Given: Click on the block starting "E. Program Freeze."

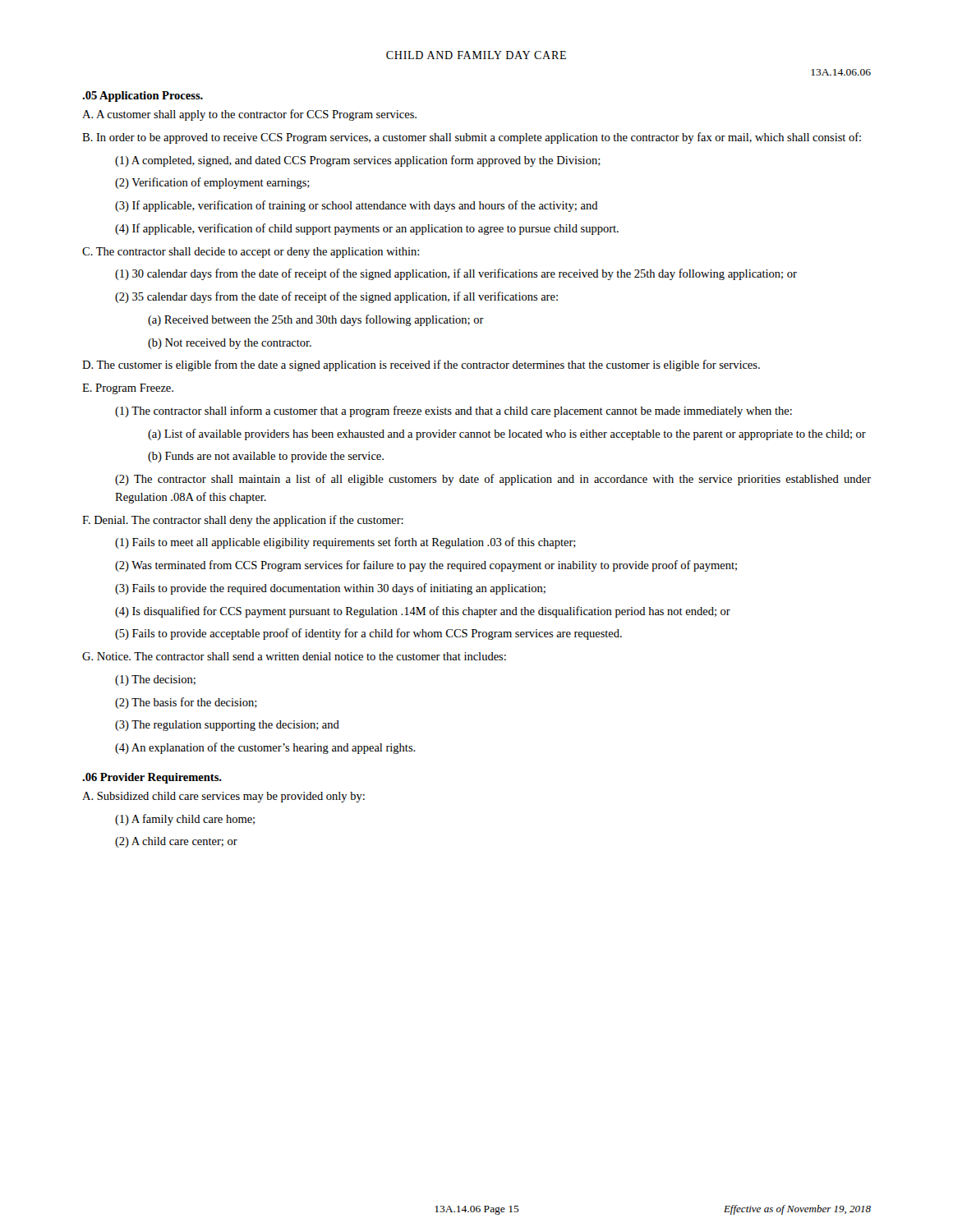Looking at the screenshot, I should click(128, 389).
